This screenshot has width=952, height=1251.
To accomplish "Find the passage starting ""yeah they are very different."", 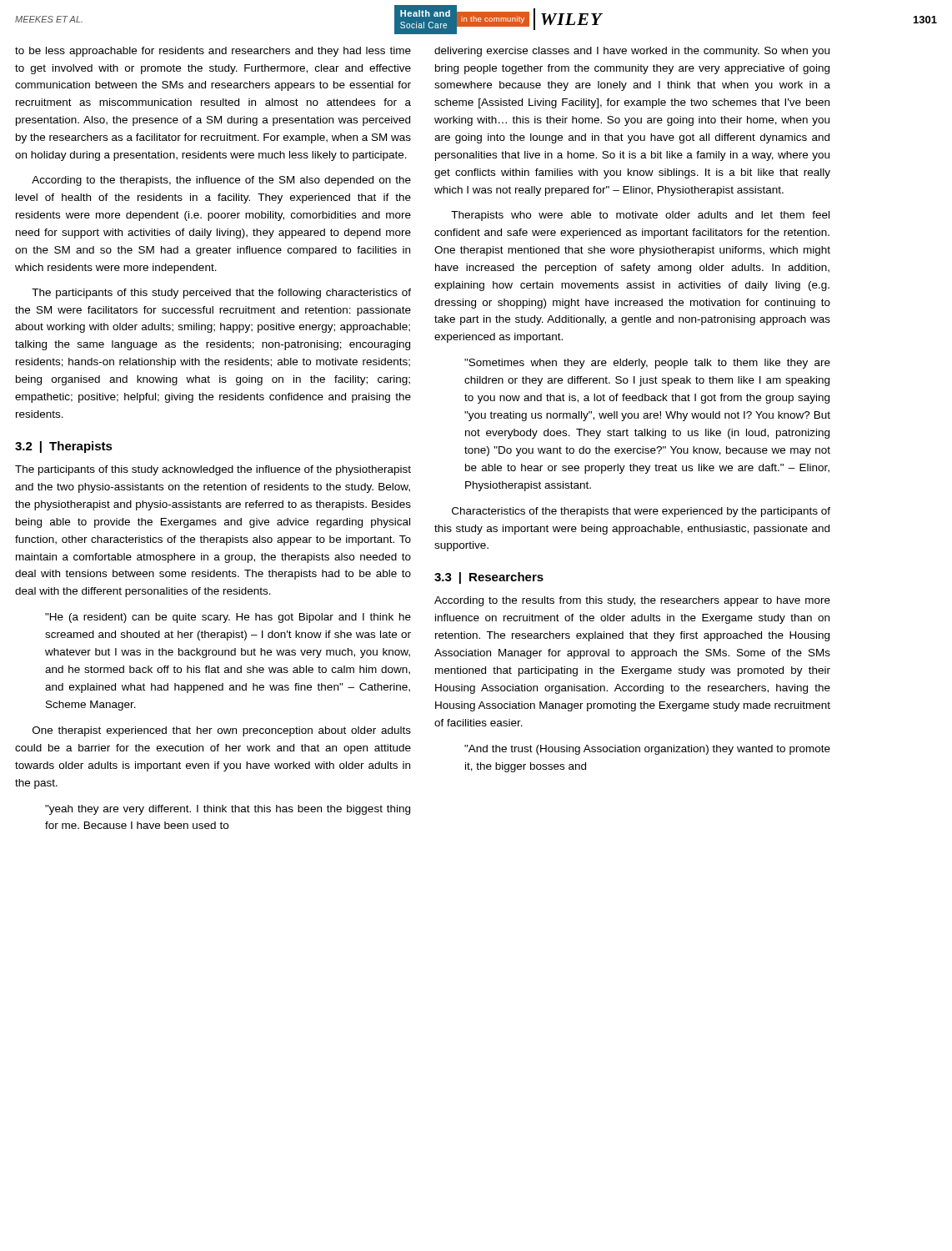I will (x=228, y=817).
